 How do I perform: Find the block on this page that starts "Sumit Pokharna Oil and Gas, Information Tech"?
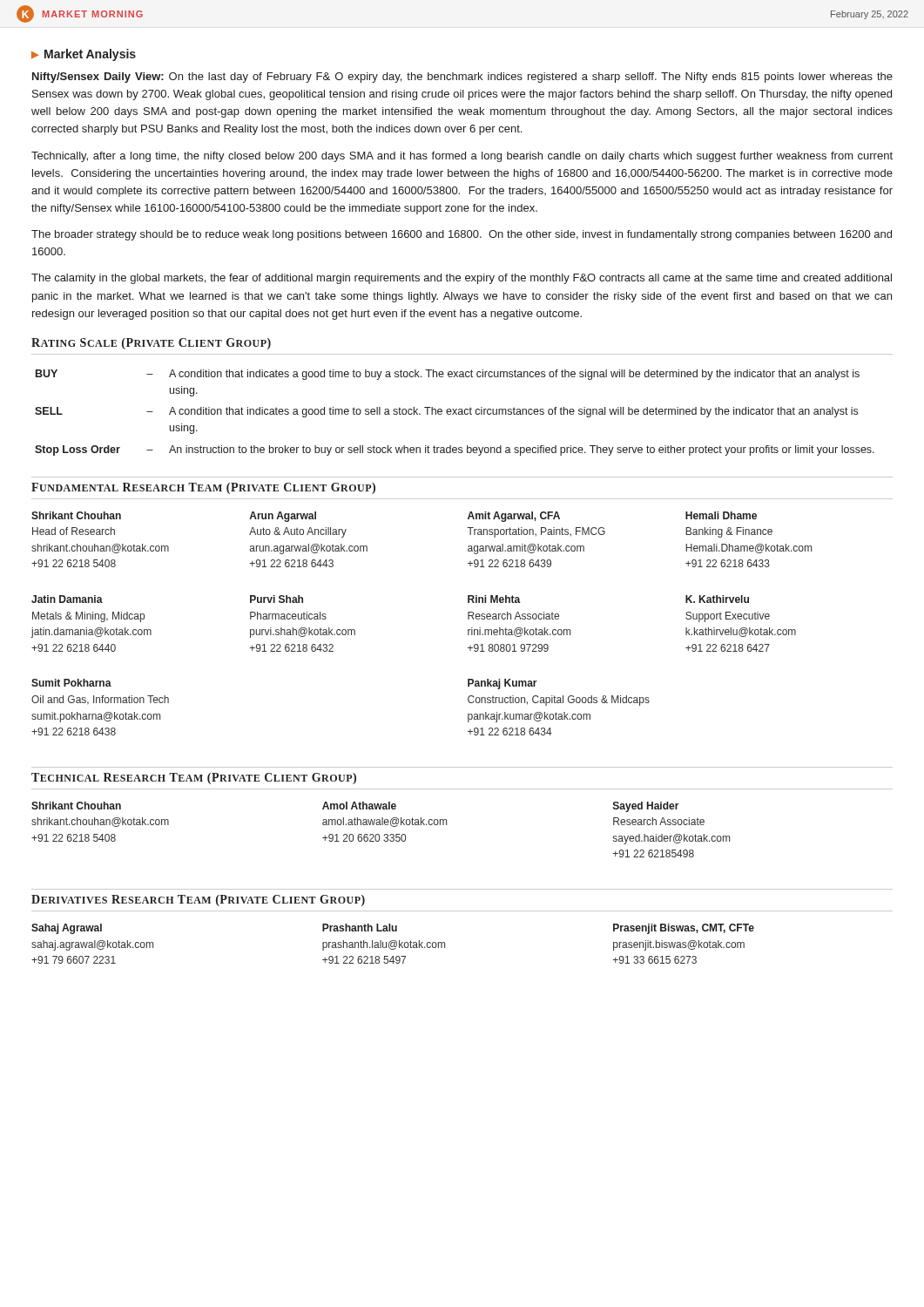tap(71, 683)
